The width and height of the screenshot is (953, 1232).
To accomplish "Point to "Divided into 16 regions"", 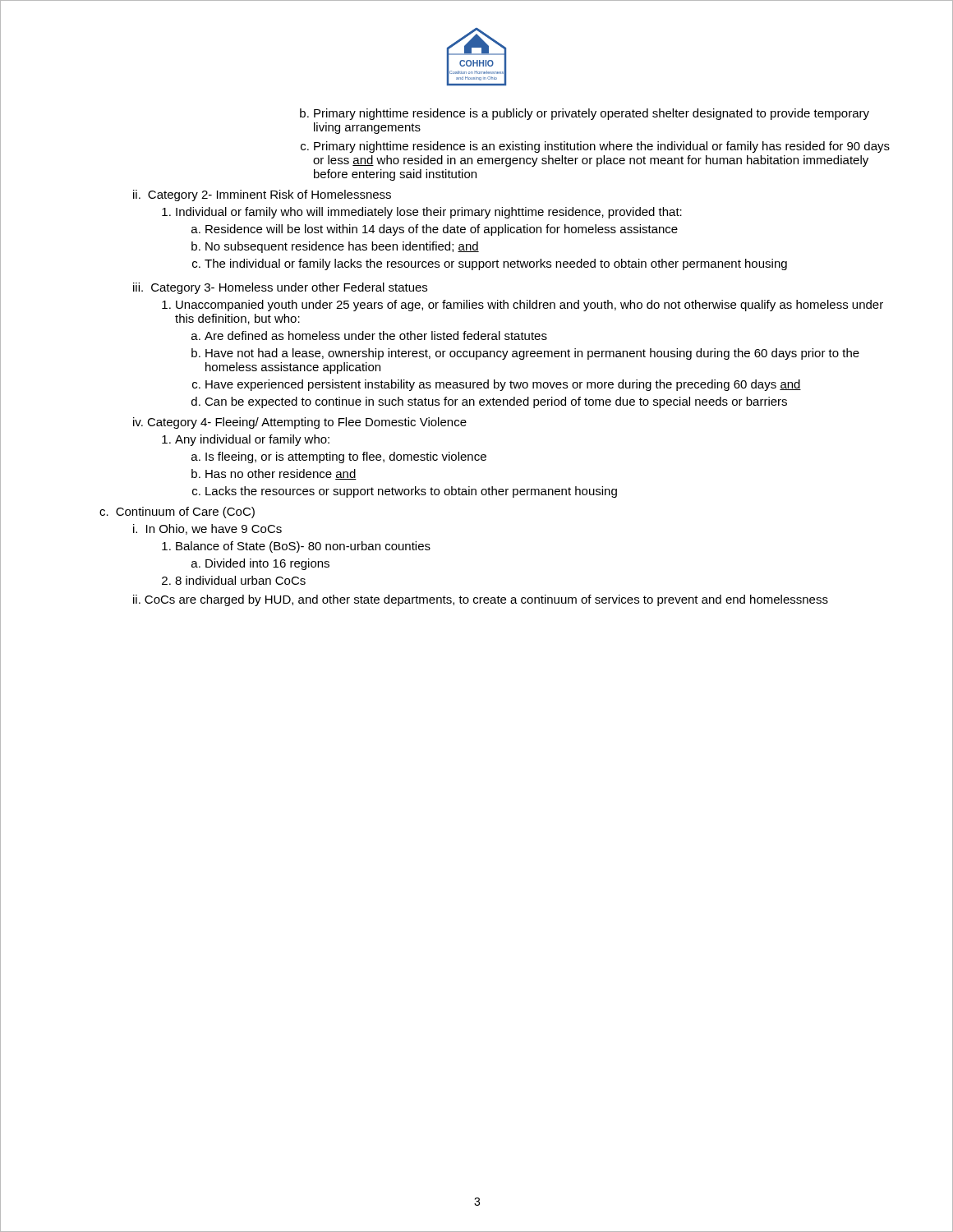I will pyautogui.click(x=267, y=563).
